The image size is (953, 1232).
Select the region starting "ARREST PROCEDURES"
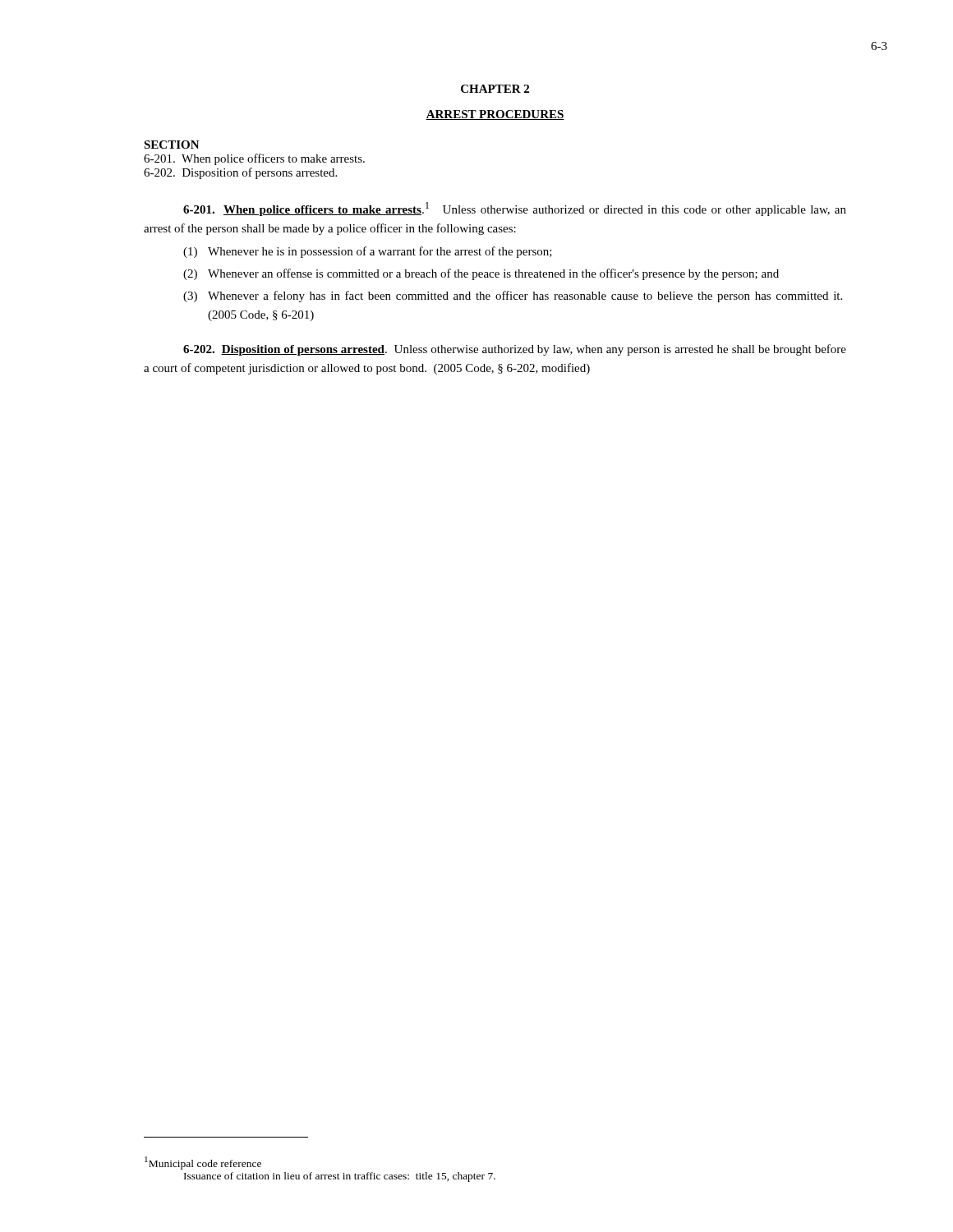coord(495,114)
